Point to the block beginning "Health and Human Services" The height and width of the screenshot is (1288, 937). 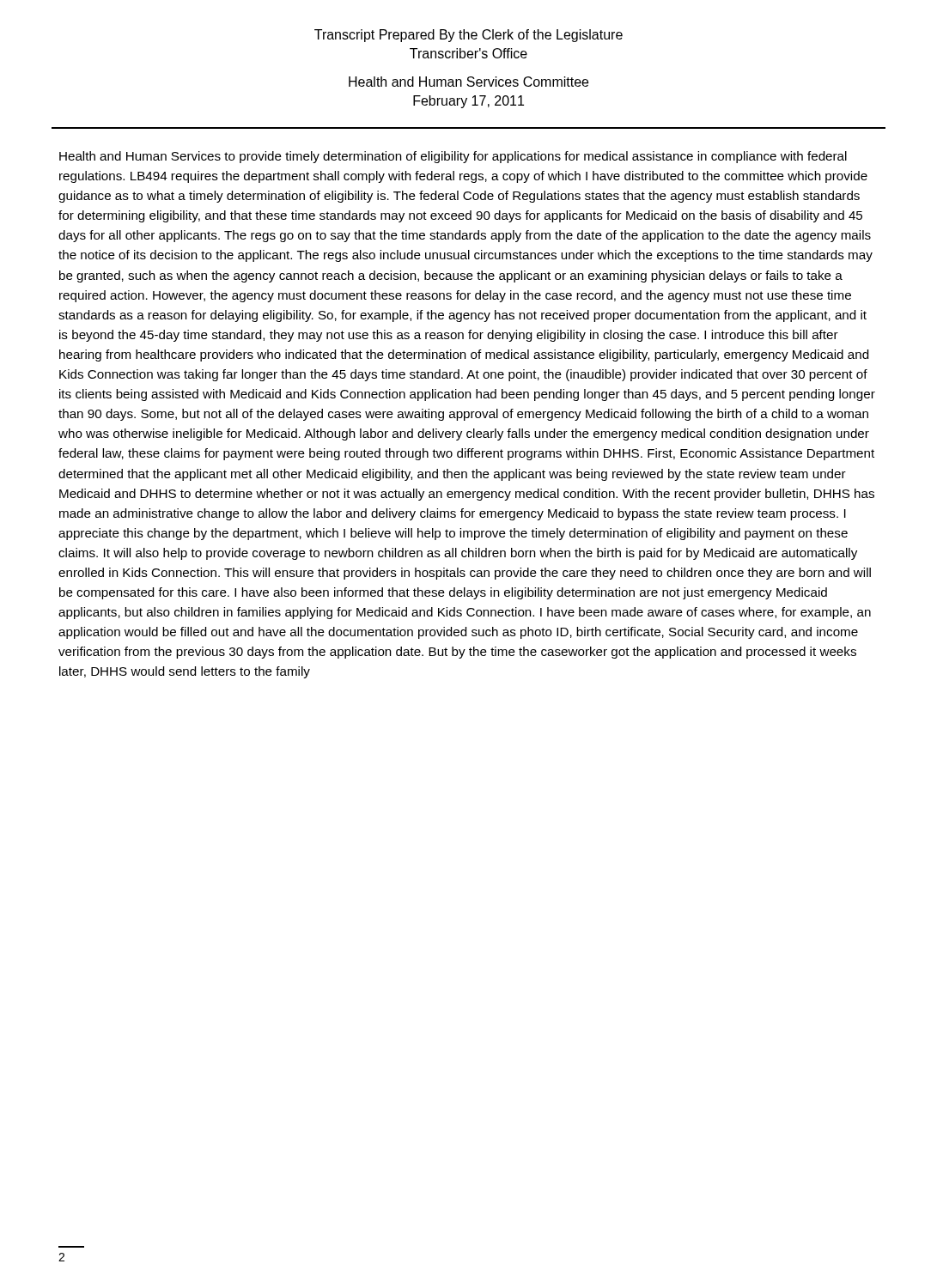tap(467, 414)
